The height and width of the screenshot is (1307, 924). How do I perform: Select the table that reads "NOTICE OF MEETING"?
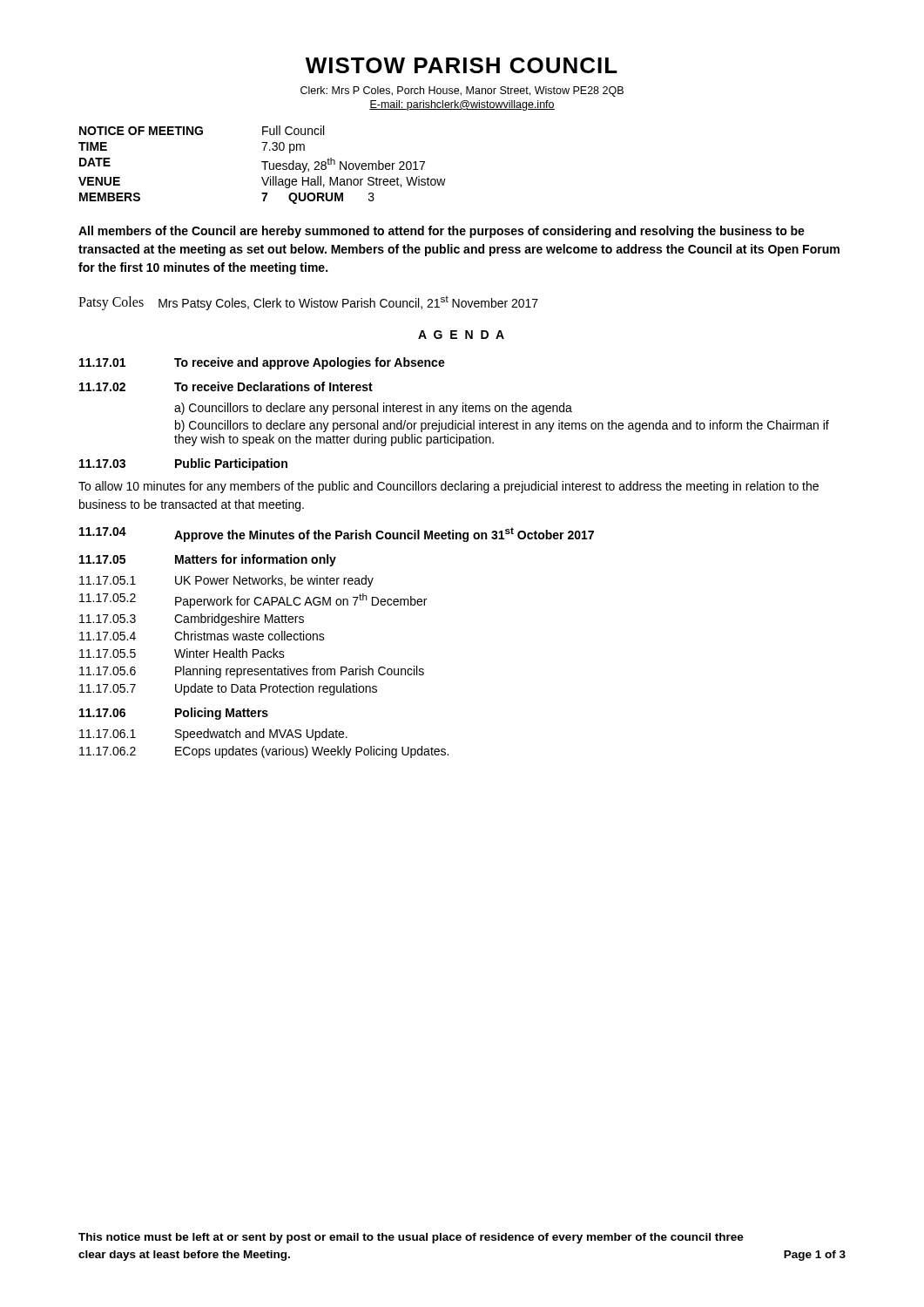[462, 164]
